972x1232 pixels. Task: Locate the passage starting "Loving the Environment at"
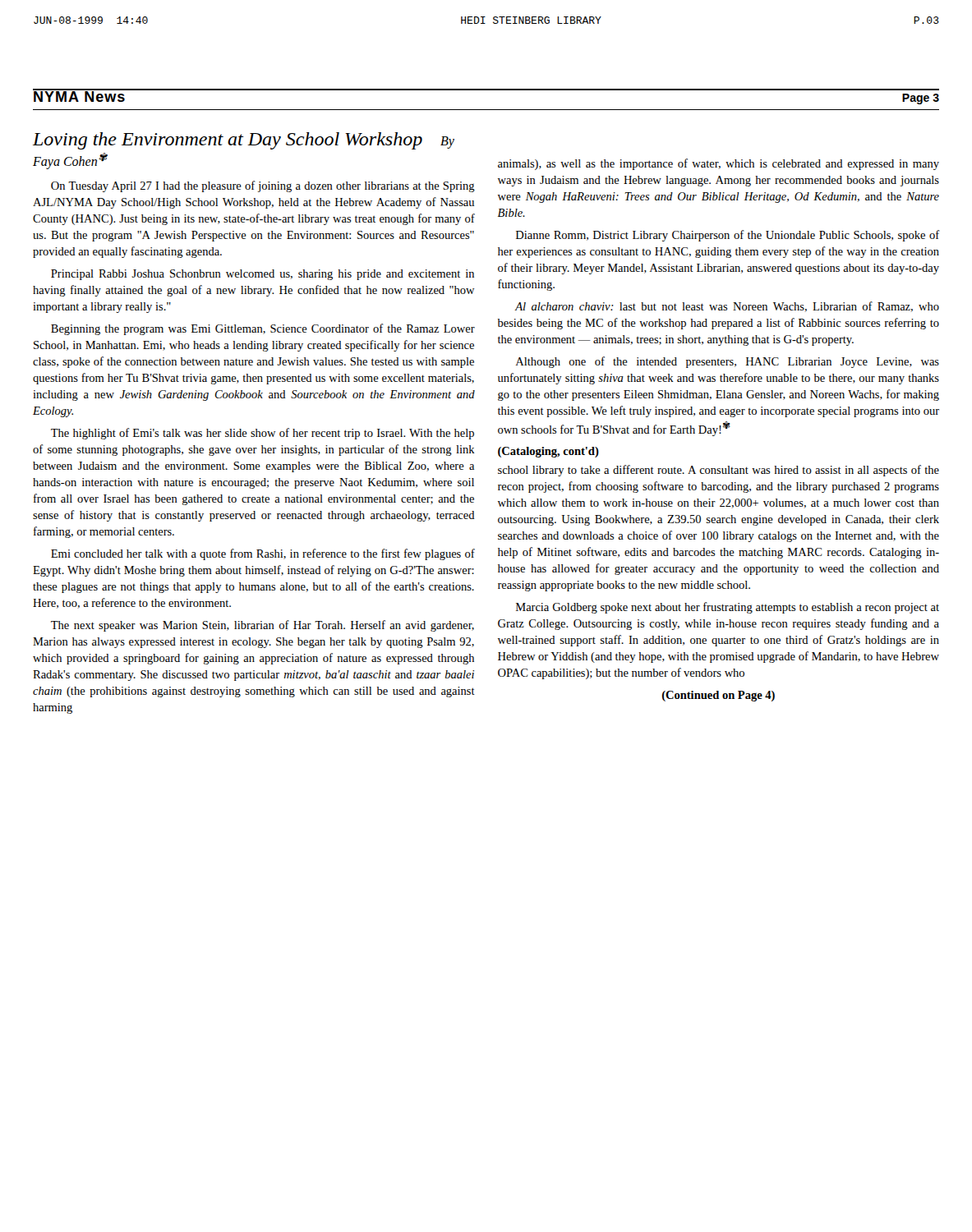pos(244,148)
